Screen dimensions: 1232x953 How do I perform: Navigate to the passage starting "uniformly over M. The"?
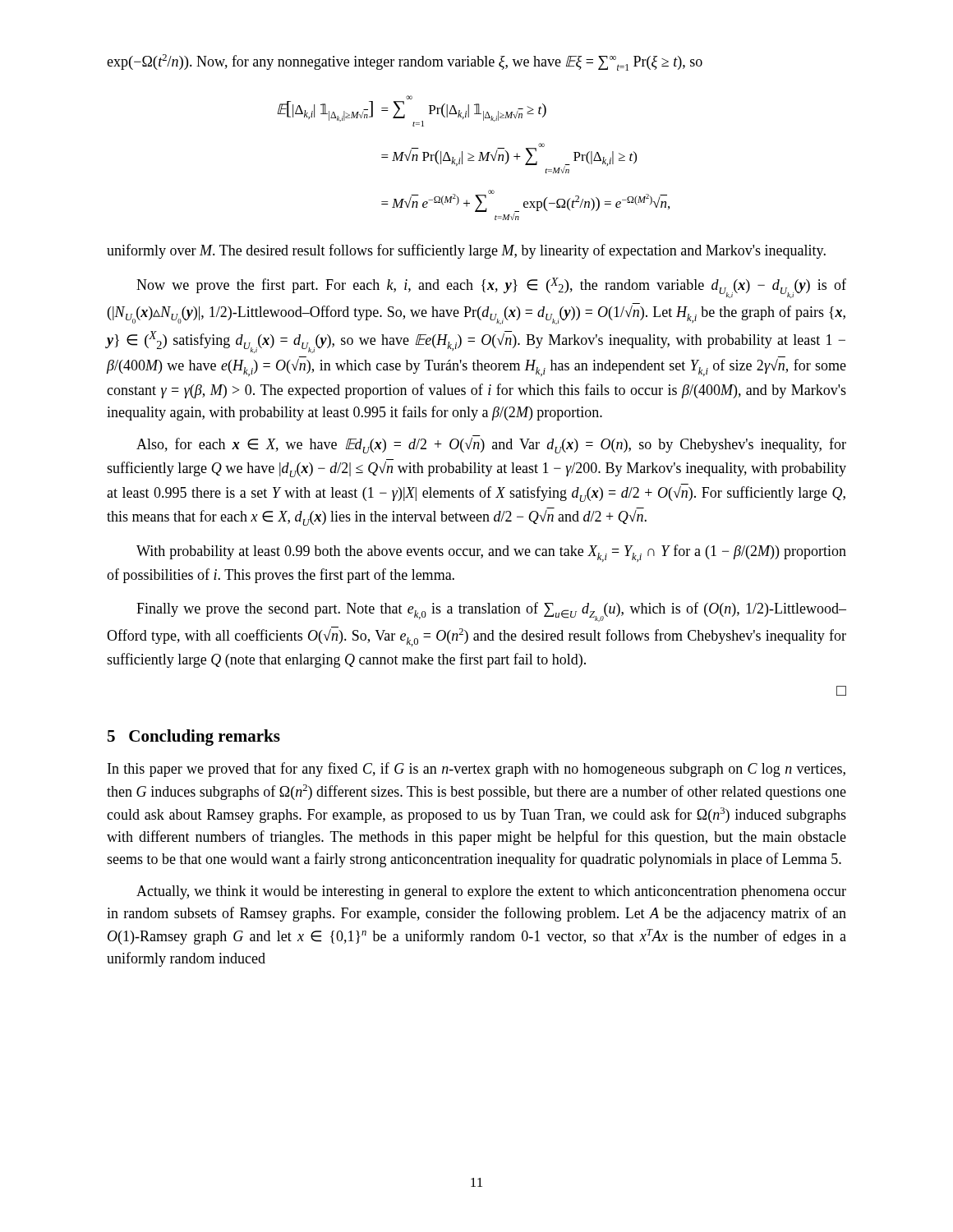[x=476, y=456]
